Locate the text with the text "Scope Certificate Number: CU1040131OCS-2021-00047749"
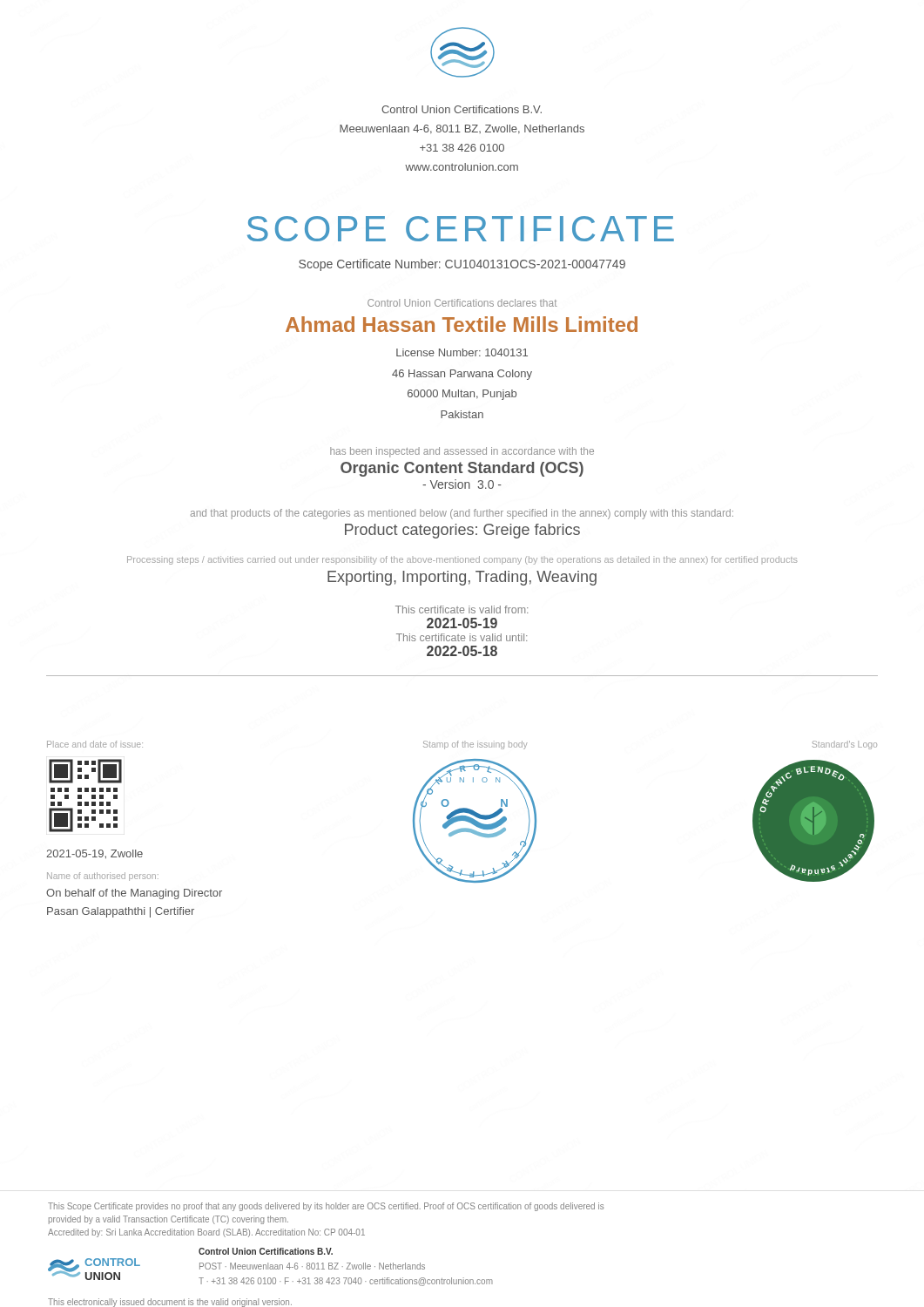 click(462, 264)
